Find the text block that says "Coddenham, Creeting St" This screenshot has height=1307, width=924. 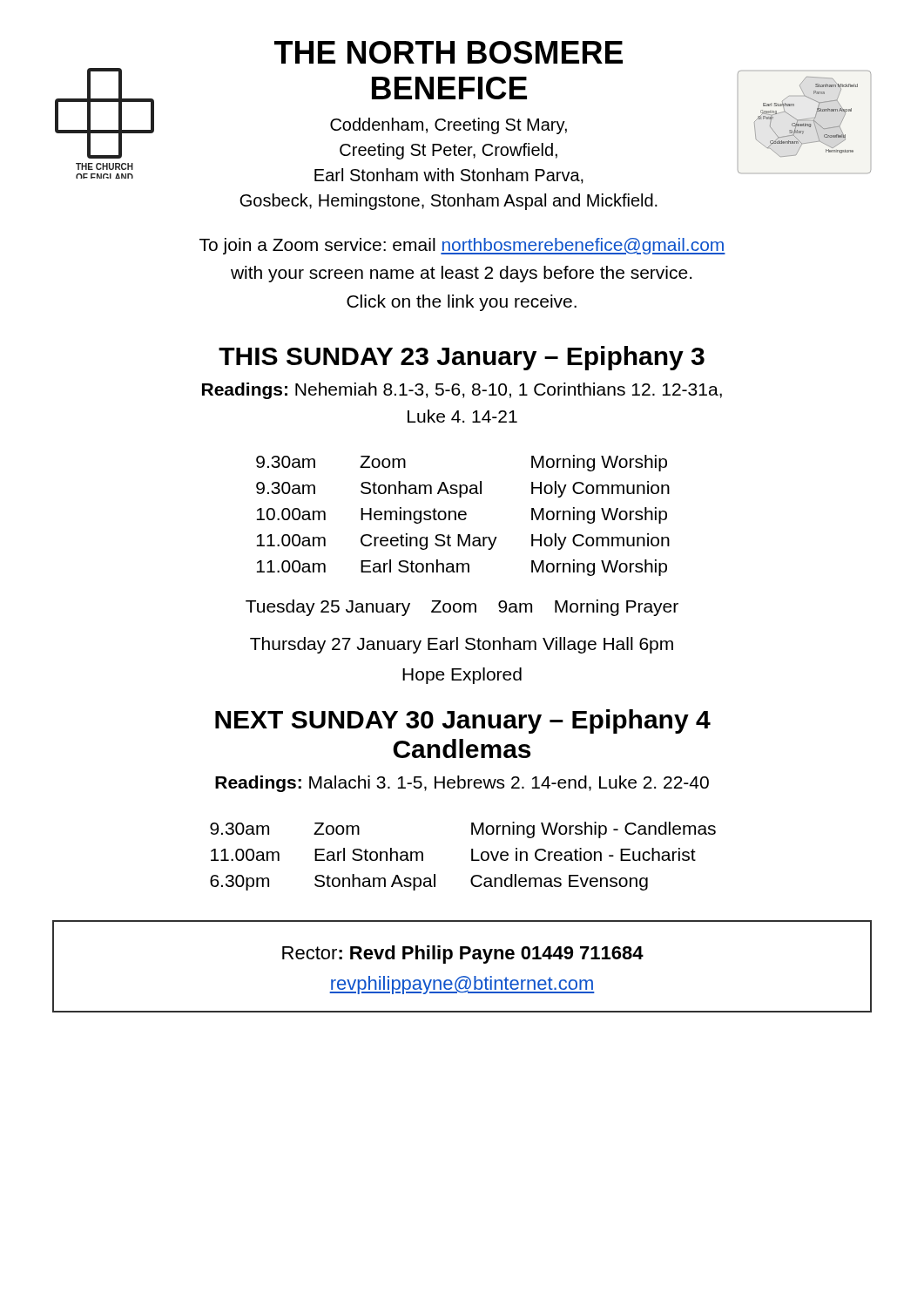449,163
